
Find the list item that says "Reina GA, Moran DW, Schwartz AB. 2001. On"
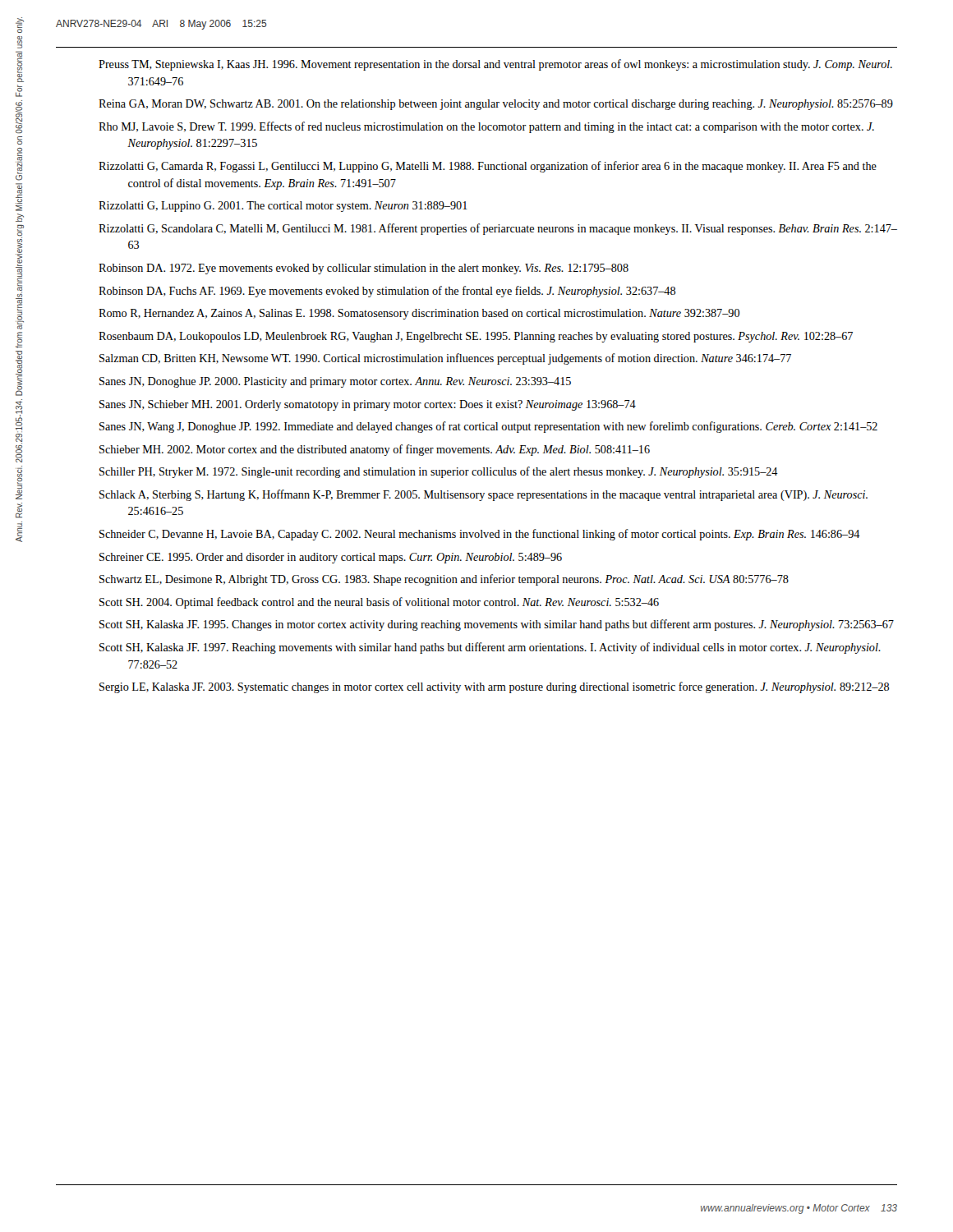click(x=496, y=104)
